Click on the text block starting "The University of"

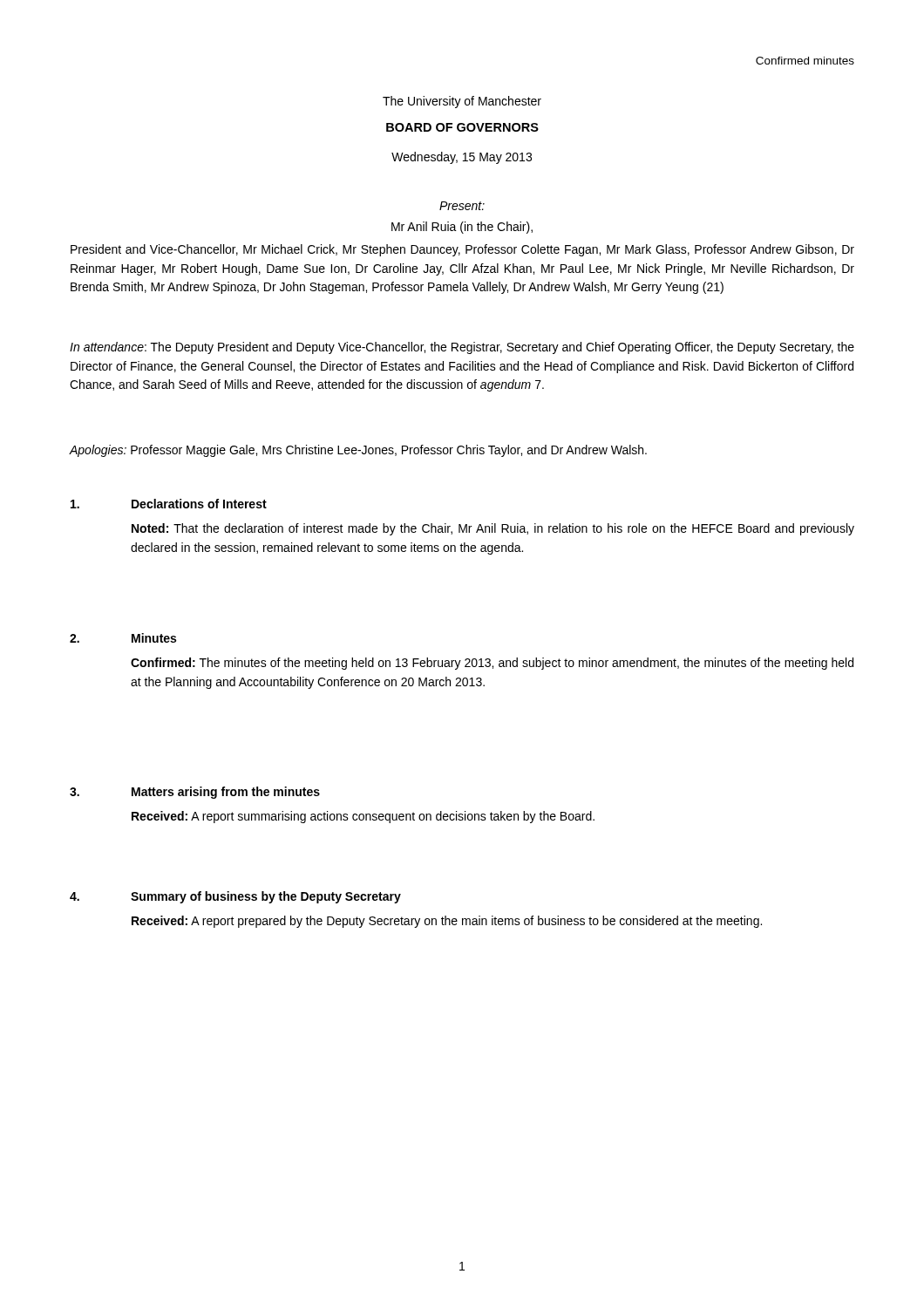pyautogui.click(x=462, y=101)
